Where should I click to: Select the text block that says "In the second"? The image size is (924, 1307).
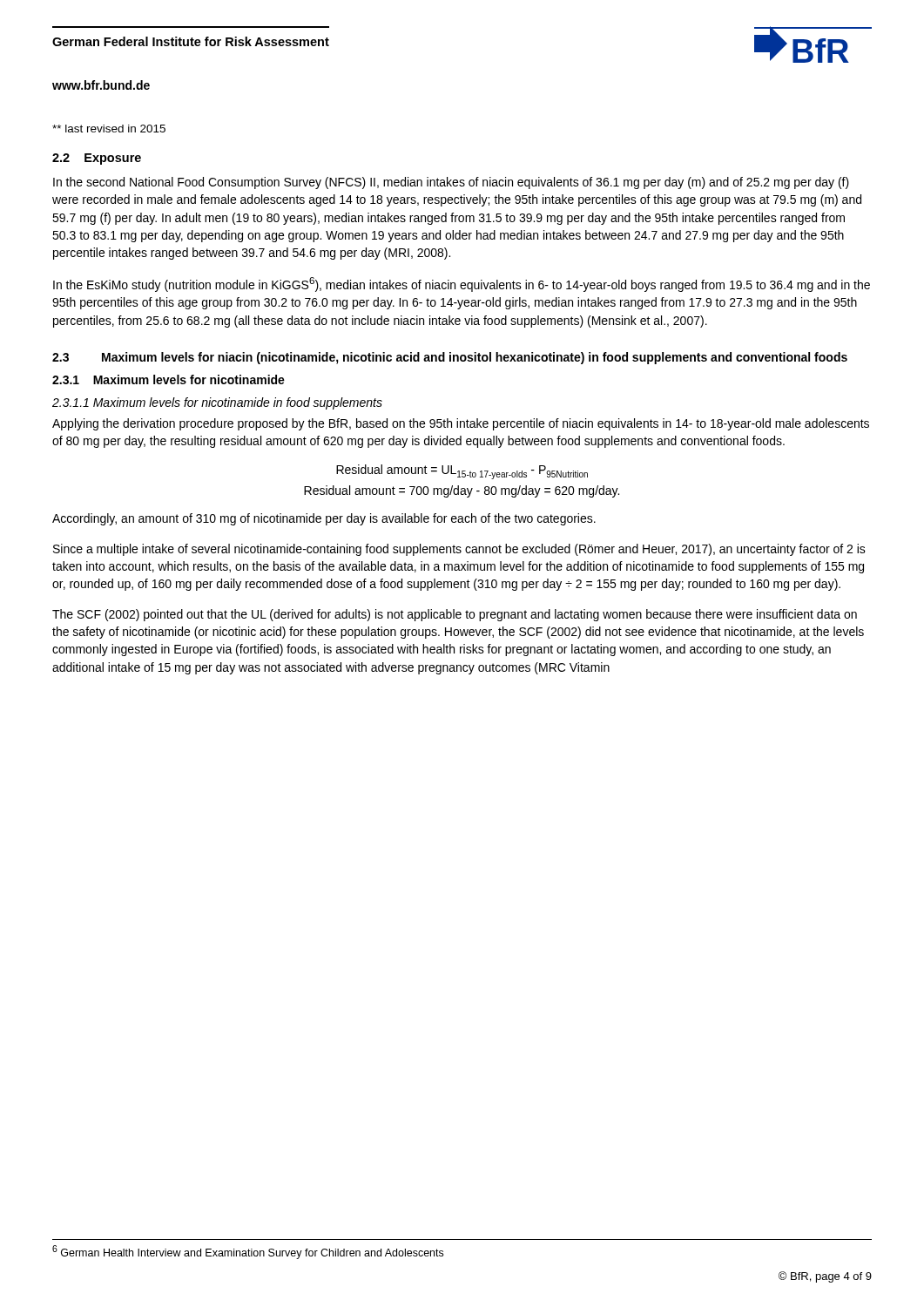pos(457,217)
